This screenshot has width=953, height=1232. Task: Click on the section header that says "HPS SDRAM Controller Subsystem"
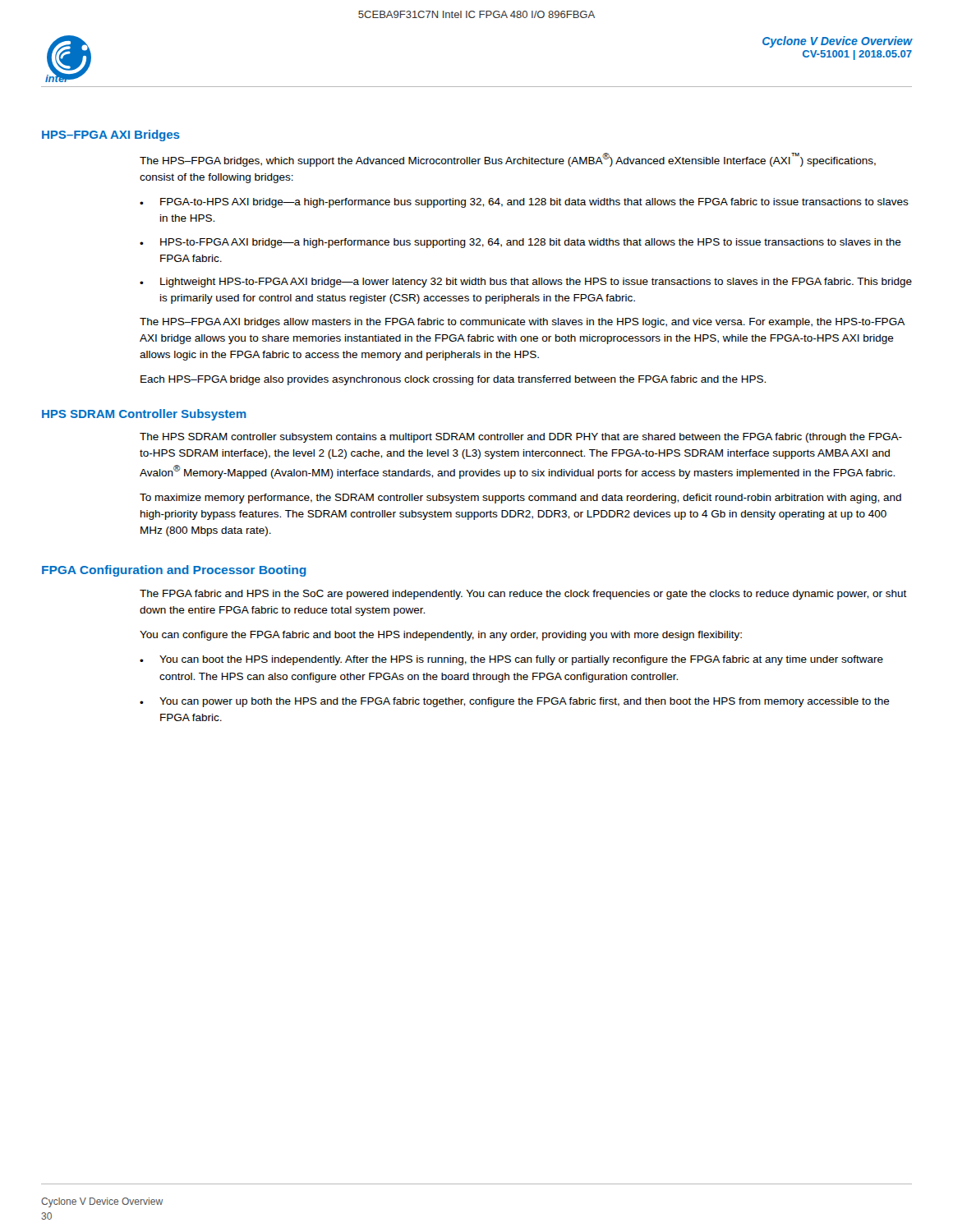(144, 413)
